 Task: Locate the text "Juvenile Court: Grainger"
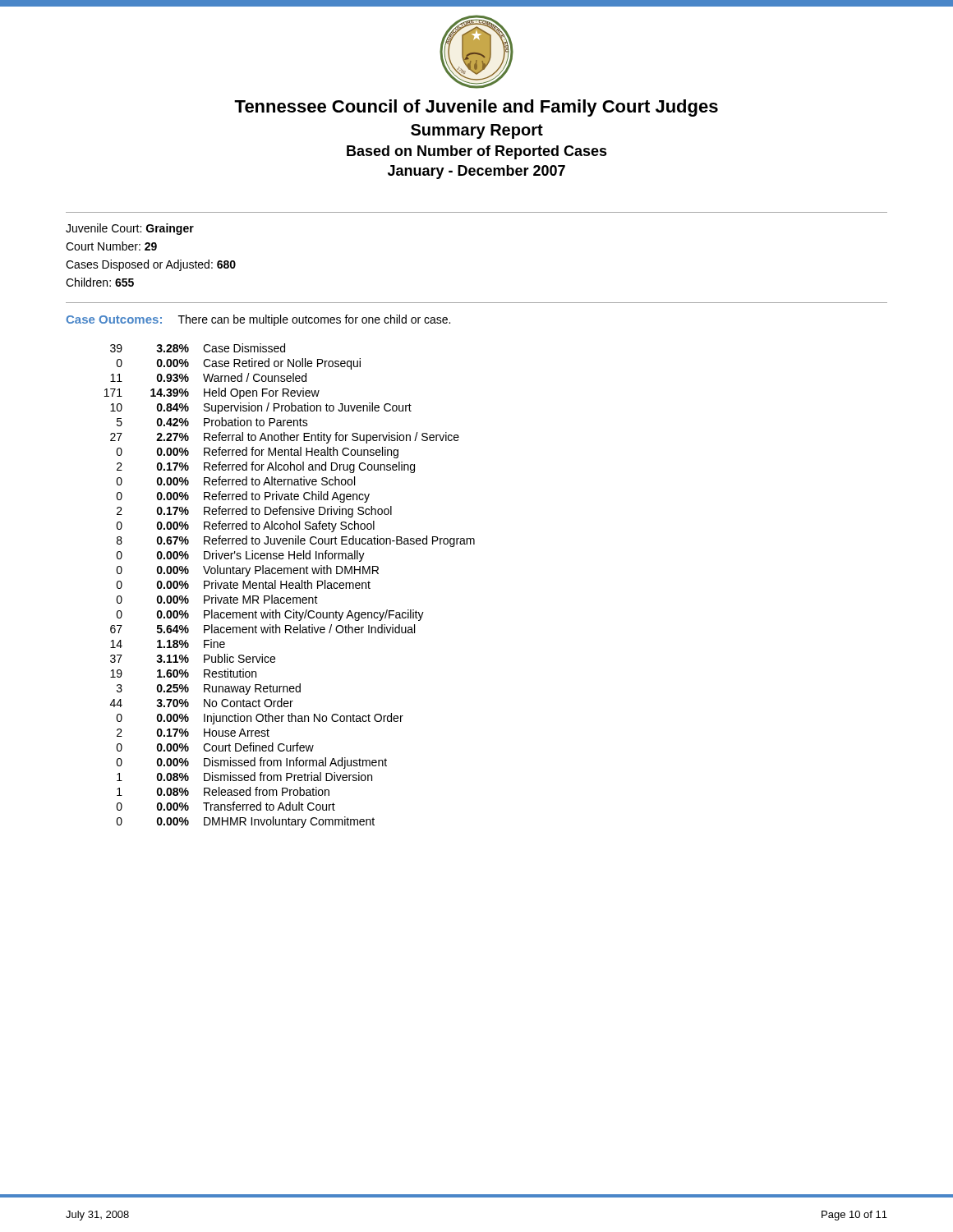pyautogui.click(x=130, y=228)
